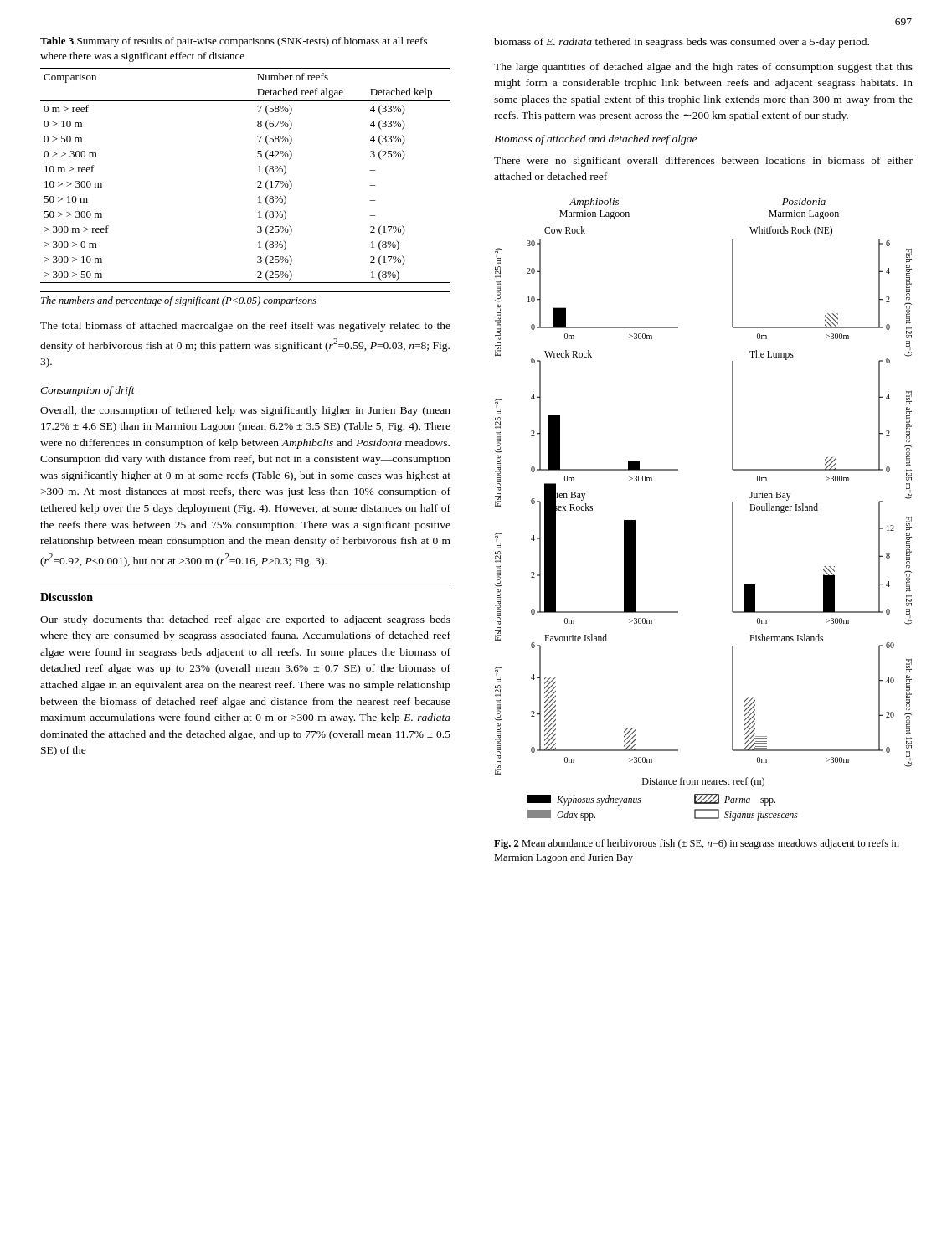The width and height of the screenshot is (952, 1256).
Task: Find the table that mentions "Detached kelp"
Action: [x=245, y=176]
